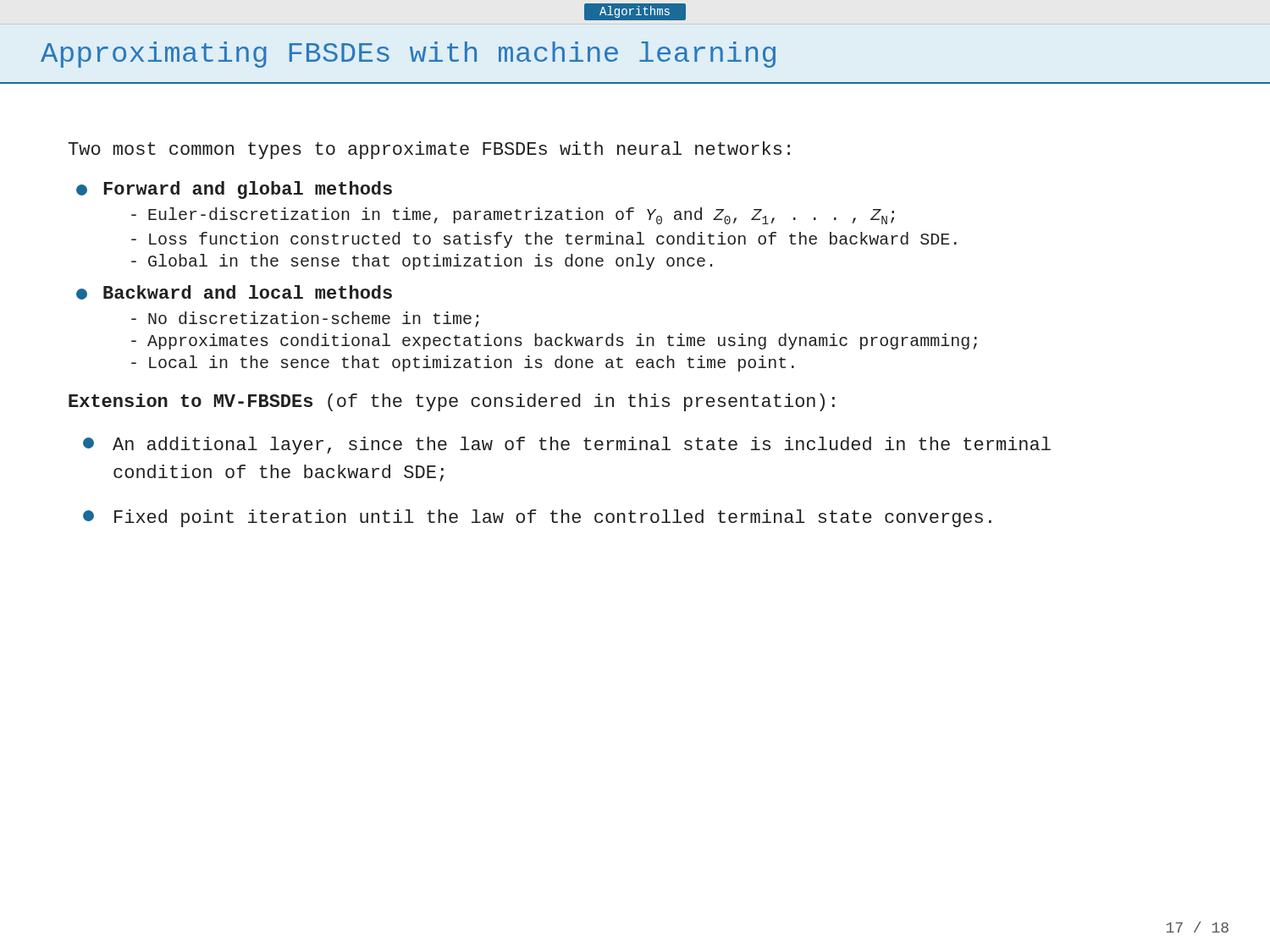Click on the text starting "Fixed point iteration"
This screenshot has width=1270, height=952.
(539, 518)
